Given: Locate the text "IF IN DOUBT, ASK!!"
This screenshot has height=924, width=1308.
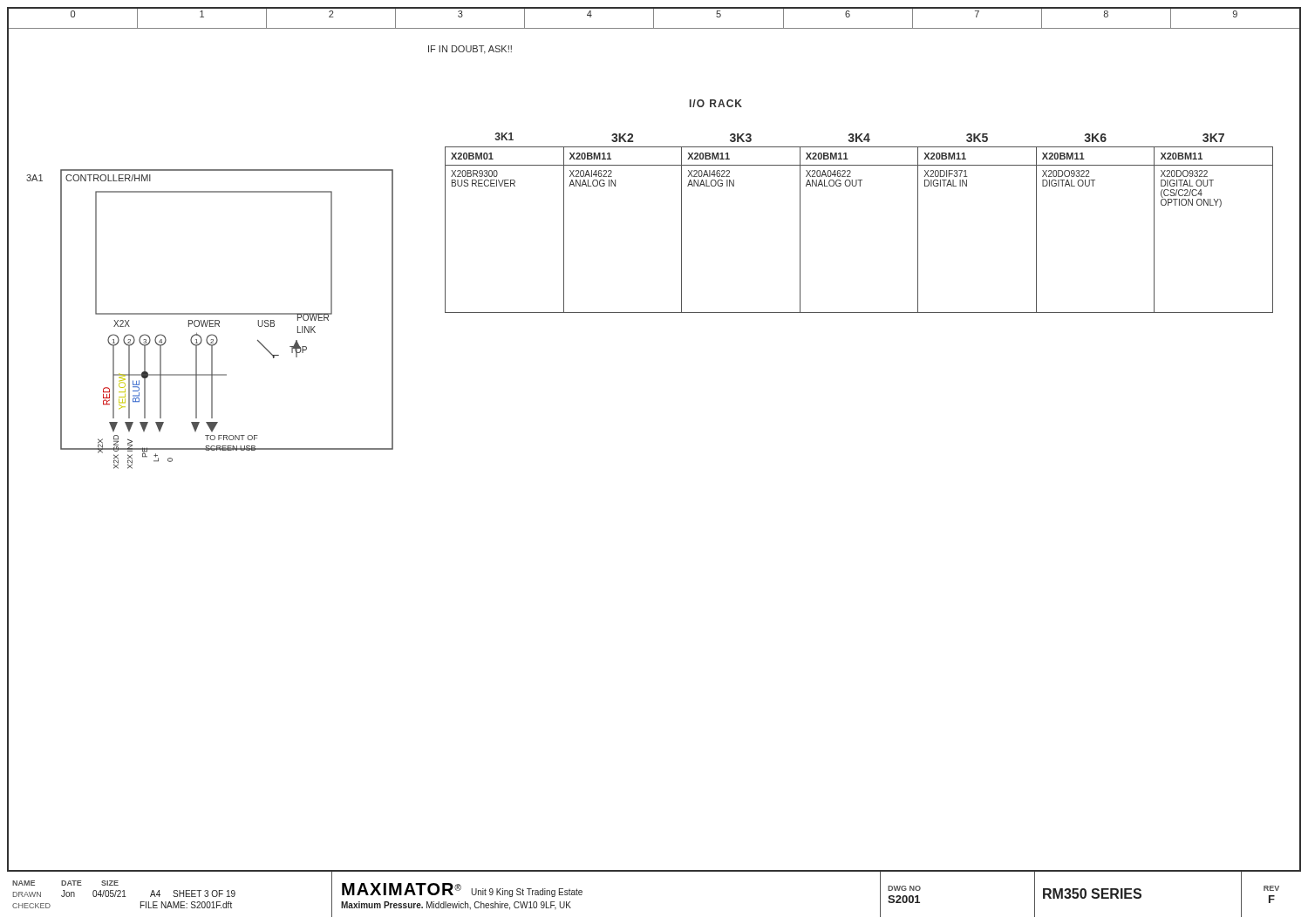Looking at the screenshot, I should click(x=470, y=49).
